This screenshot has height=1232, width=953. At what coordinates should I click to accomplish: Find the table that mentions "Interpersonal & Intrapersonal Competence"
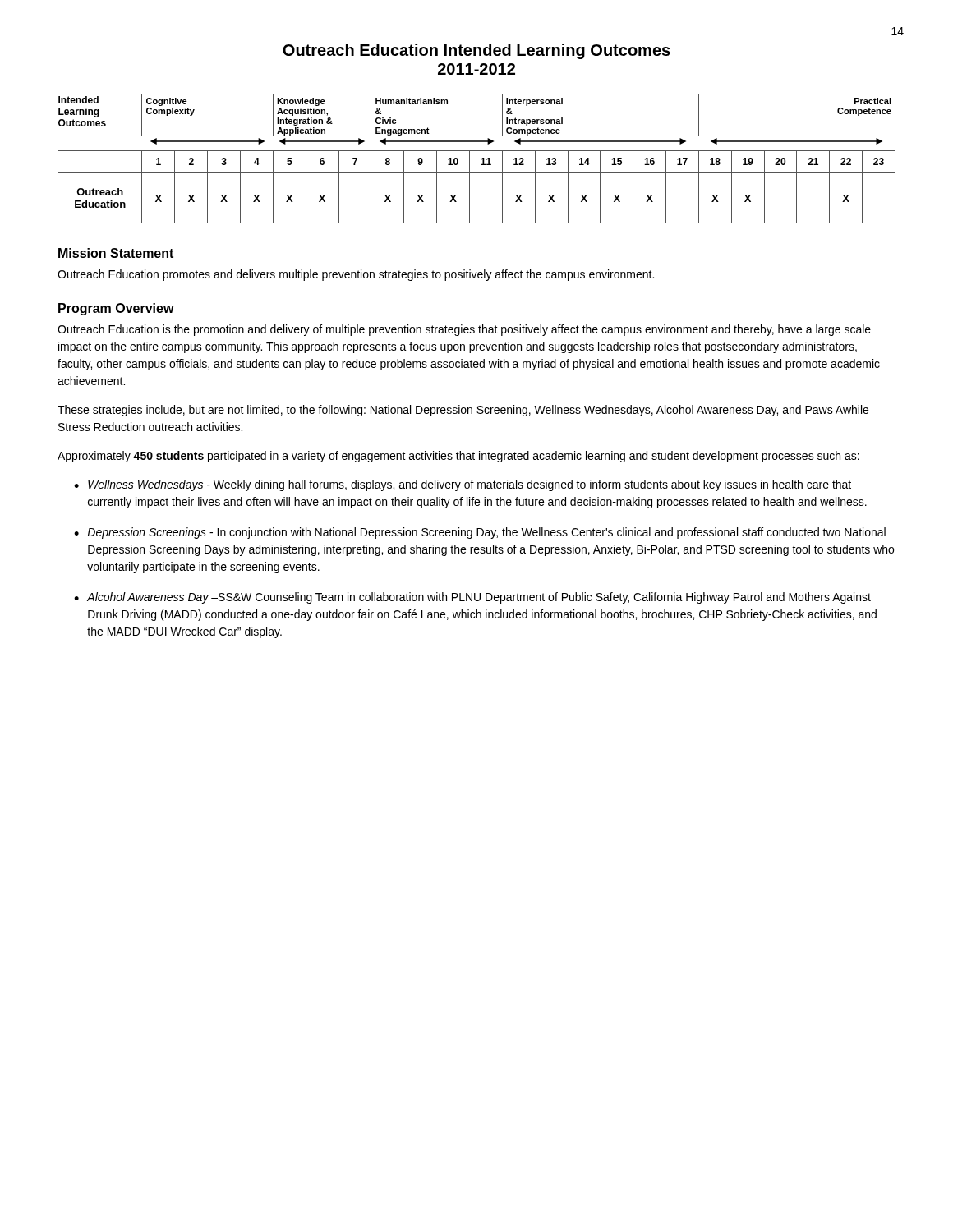coord(476,158)
